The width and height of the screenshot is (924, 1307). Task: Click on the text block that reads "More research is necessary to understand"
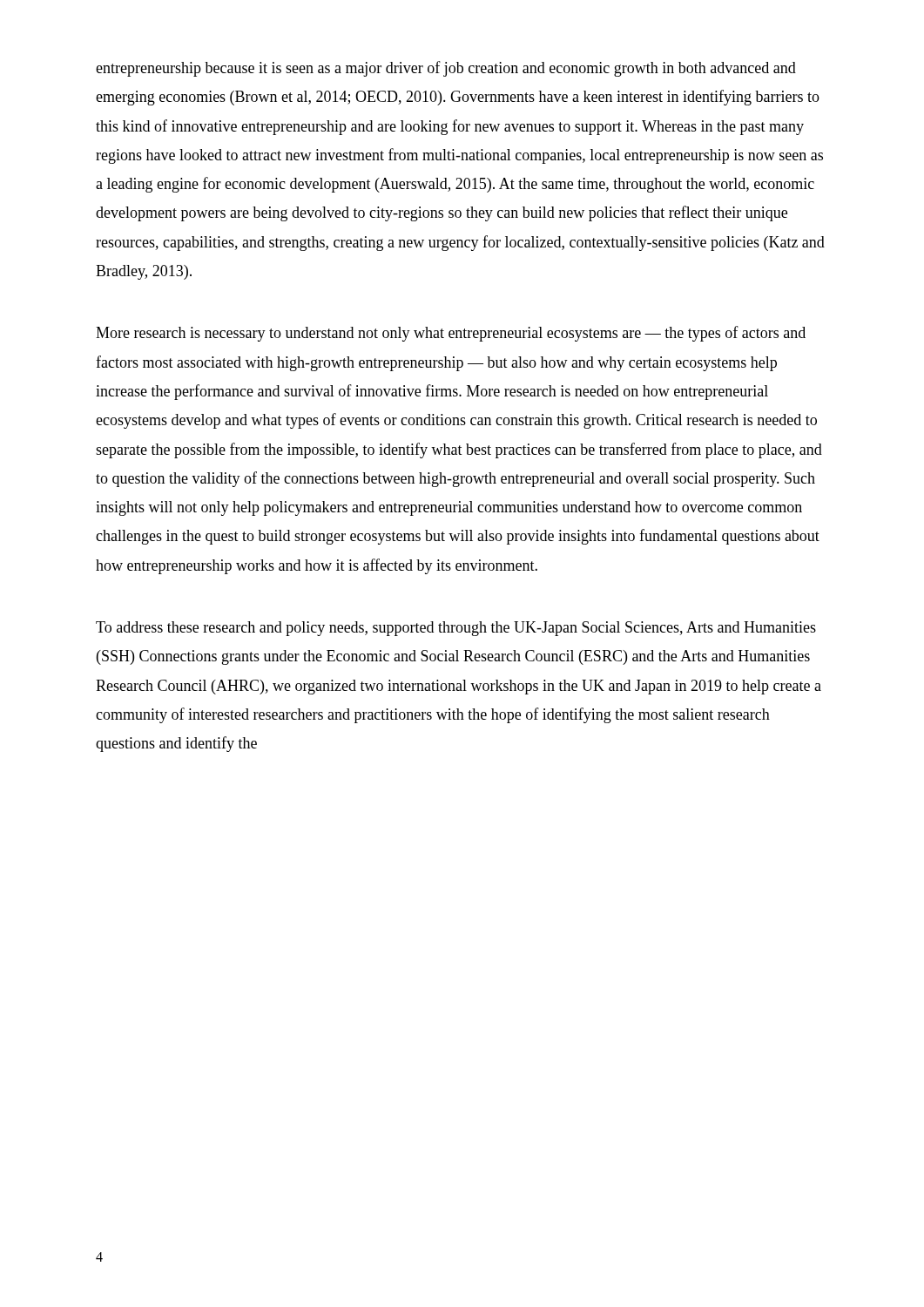(x=459, y=449)
